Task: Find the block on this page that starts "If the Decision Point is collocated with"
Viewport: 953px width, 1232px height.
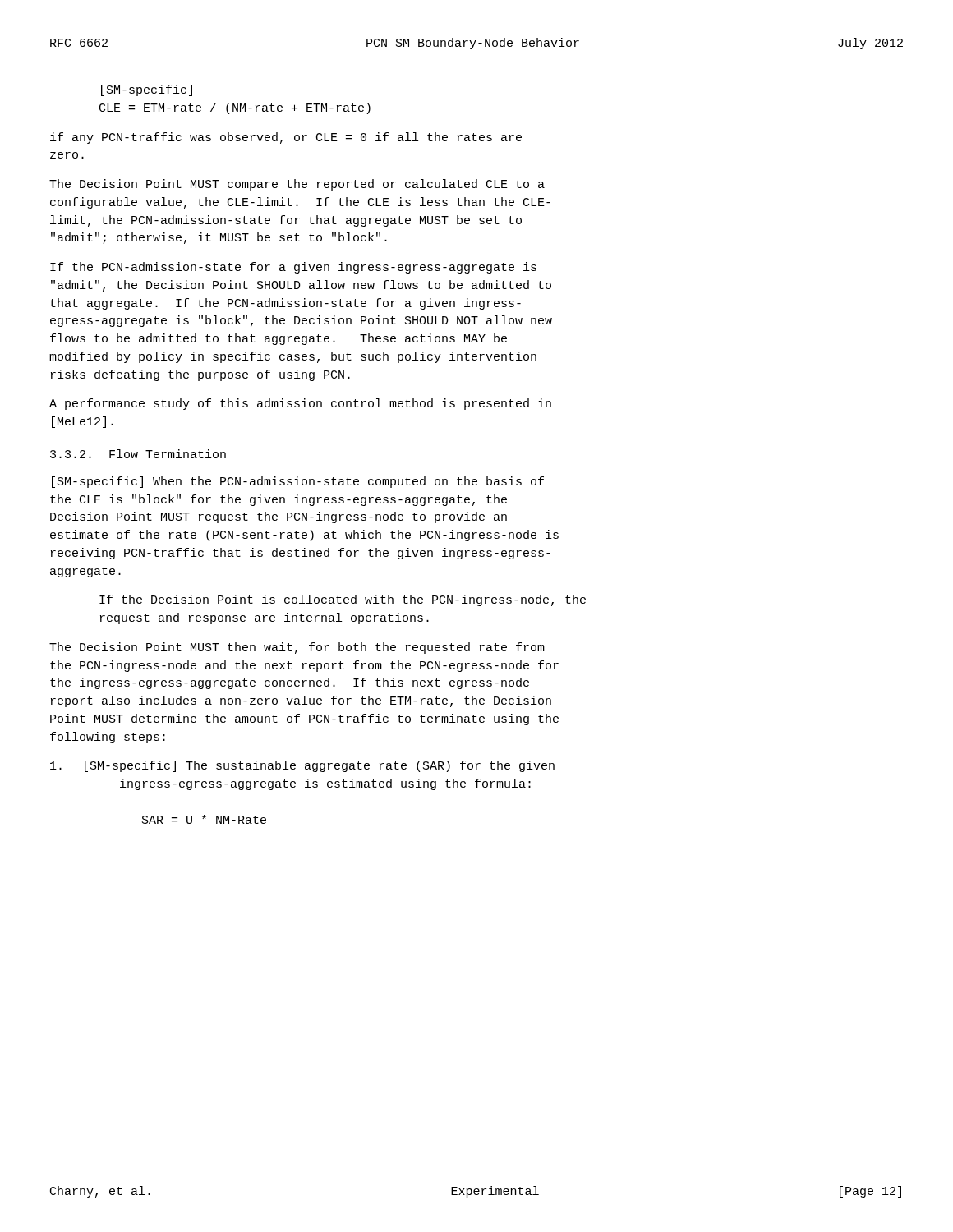Action: pos(343,610)
